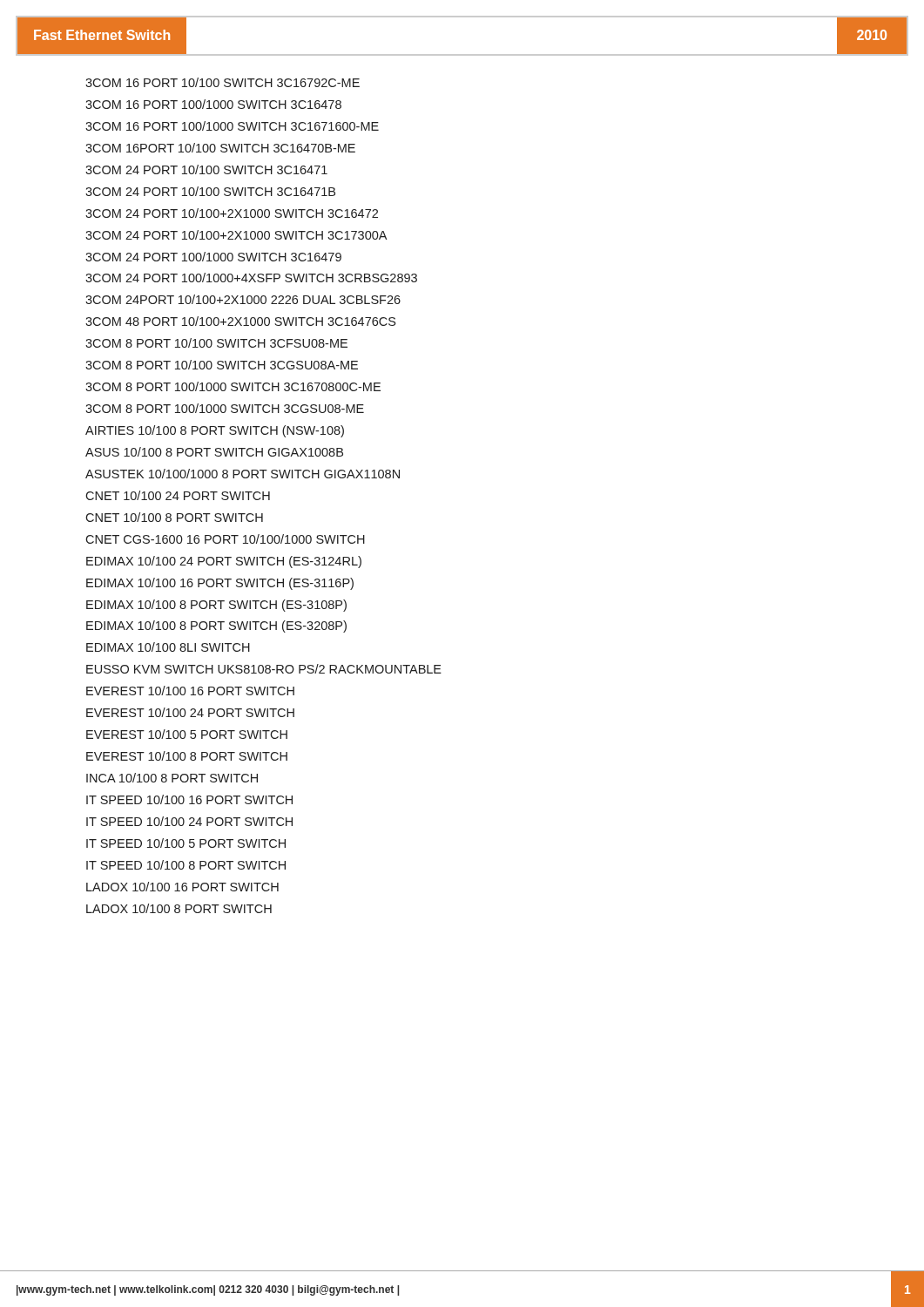Point to the text block starting "INCA 10/100 8 PORT SWITCH"

pos(172,778)
